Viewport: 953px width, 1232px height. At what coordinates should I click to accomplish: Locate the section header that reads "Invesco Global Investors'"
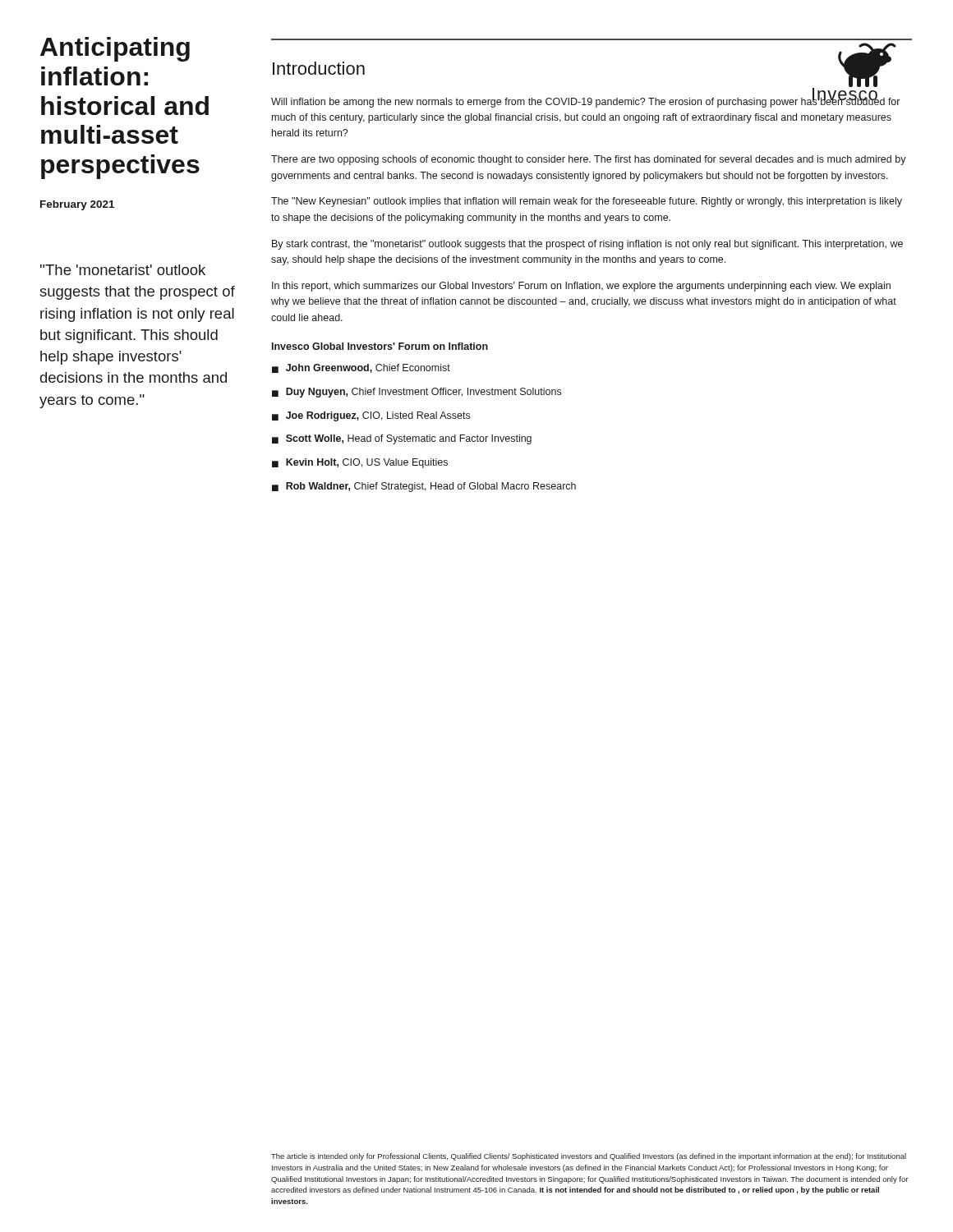click(x=380, y=346)
